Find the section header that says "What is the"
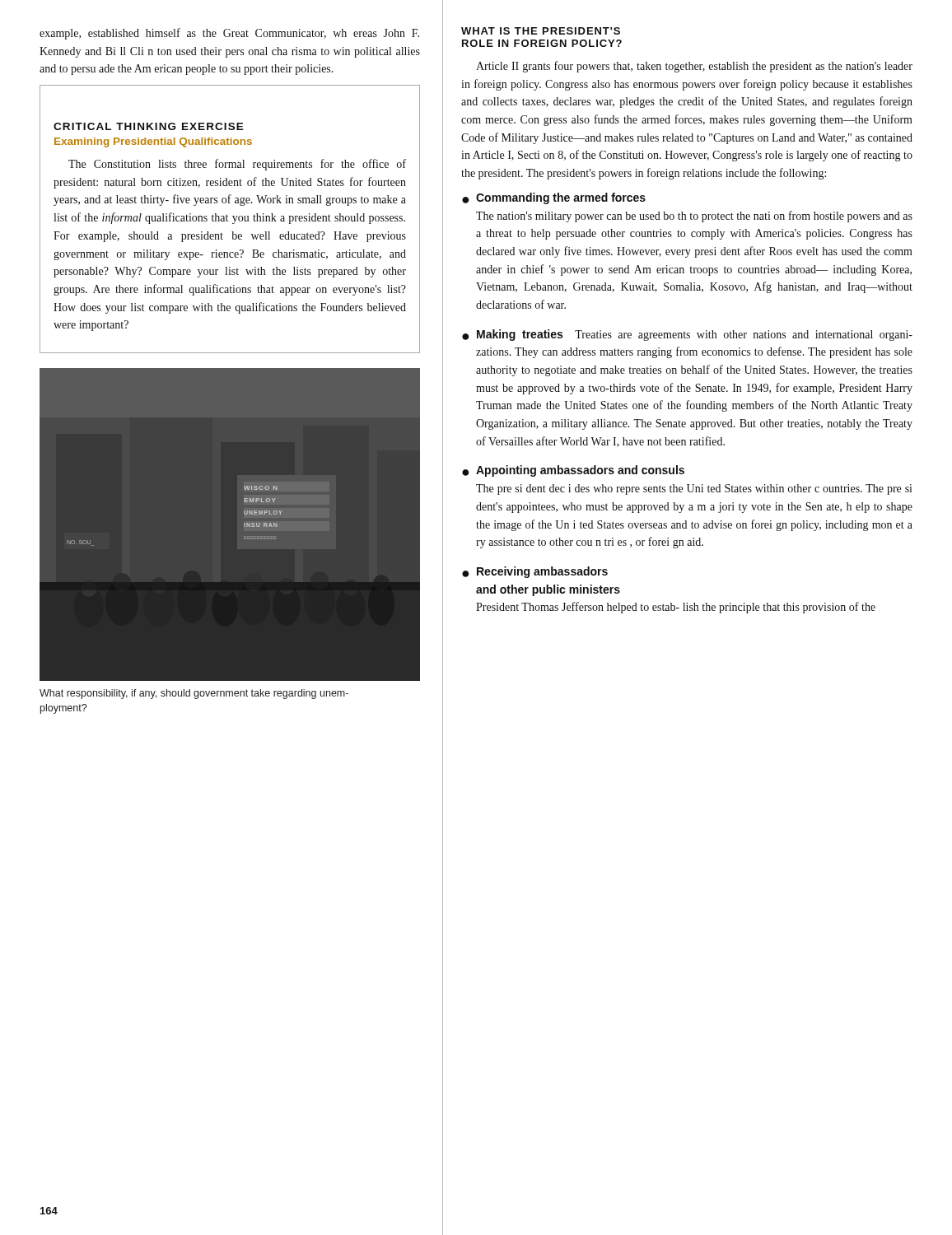Screen dimensions: 1235x952 [541, 31]
